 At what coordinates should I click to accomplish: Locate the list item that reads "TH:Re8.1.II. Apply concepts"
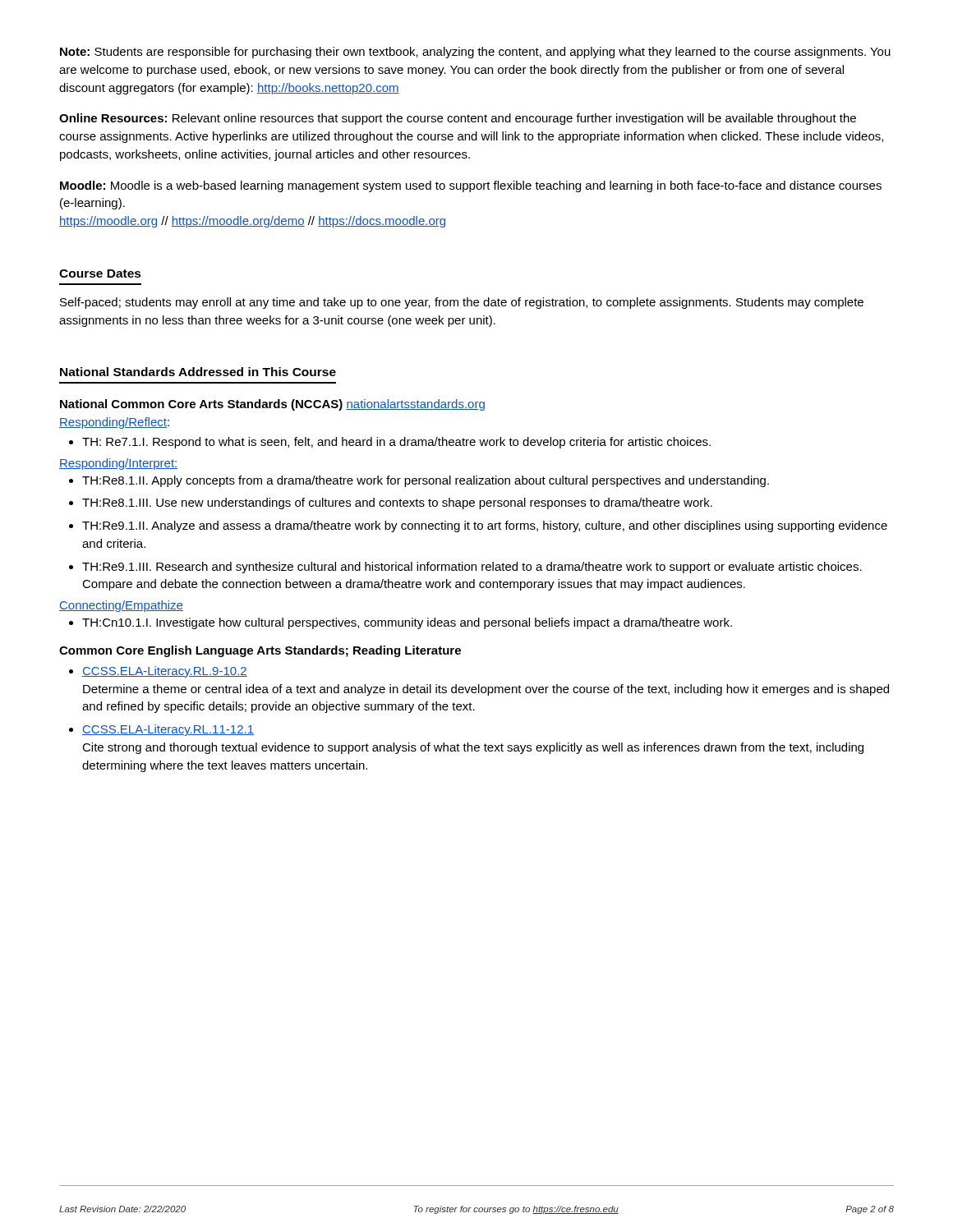[x=476, y=532]
